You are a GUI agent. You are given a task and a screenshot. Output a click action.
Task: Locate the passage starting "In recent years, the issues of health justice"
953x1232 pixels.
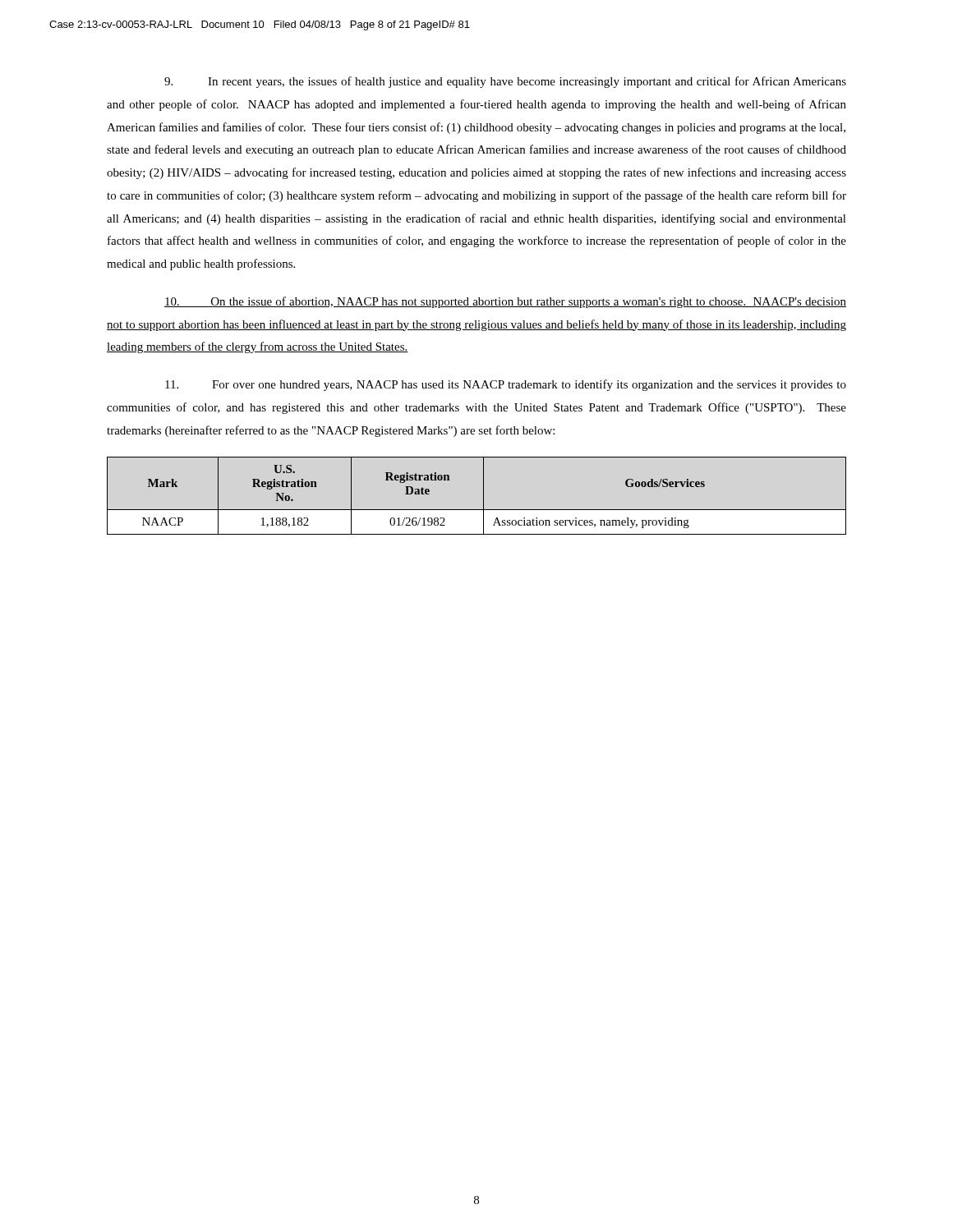tap(476, 172)
